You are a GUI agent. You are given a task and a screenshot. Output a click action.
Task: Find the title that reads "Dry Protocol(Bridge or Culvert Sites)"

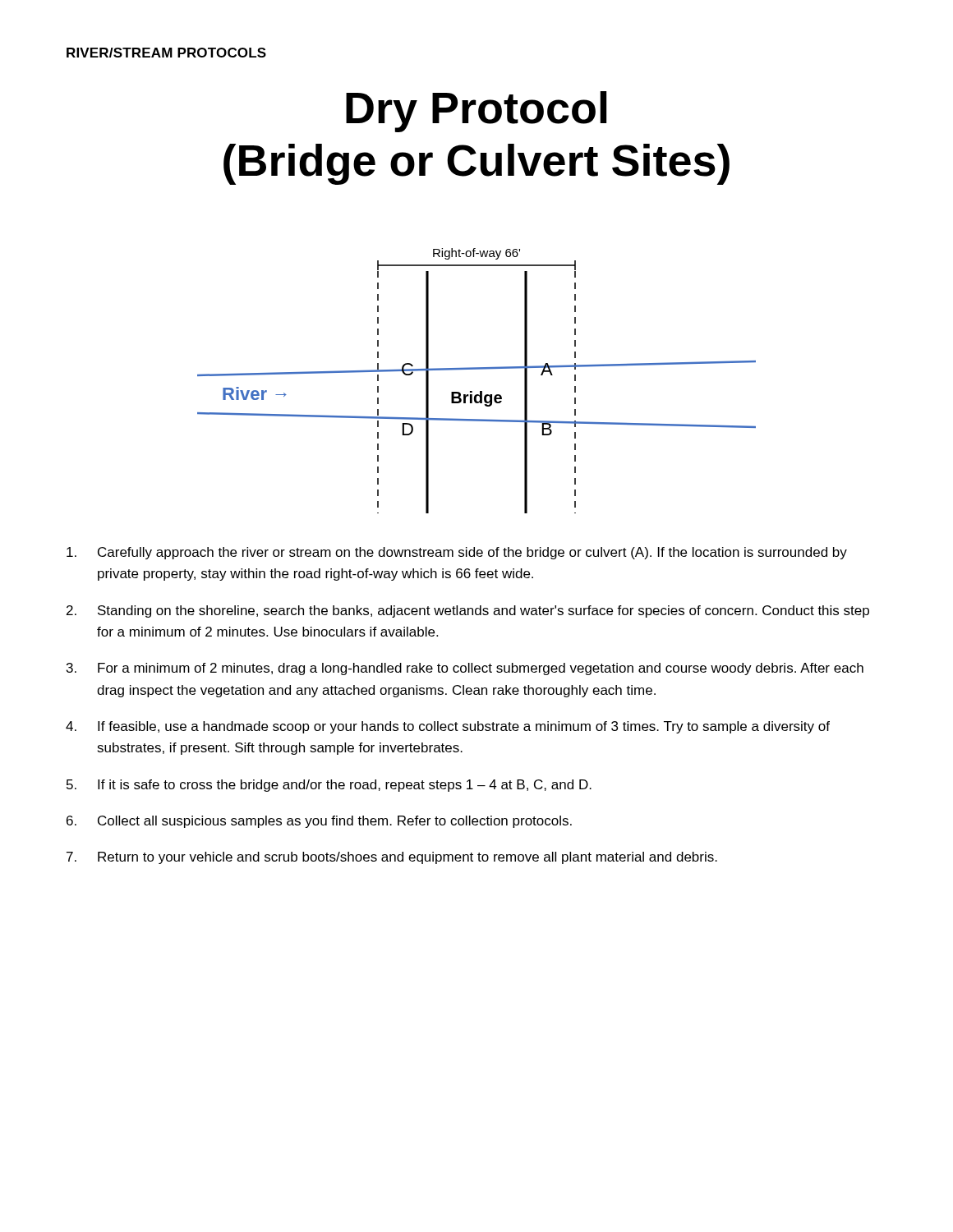click(476, 134)
